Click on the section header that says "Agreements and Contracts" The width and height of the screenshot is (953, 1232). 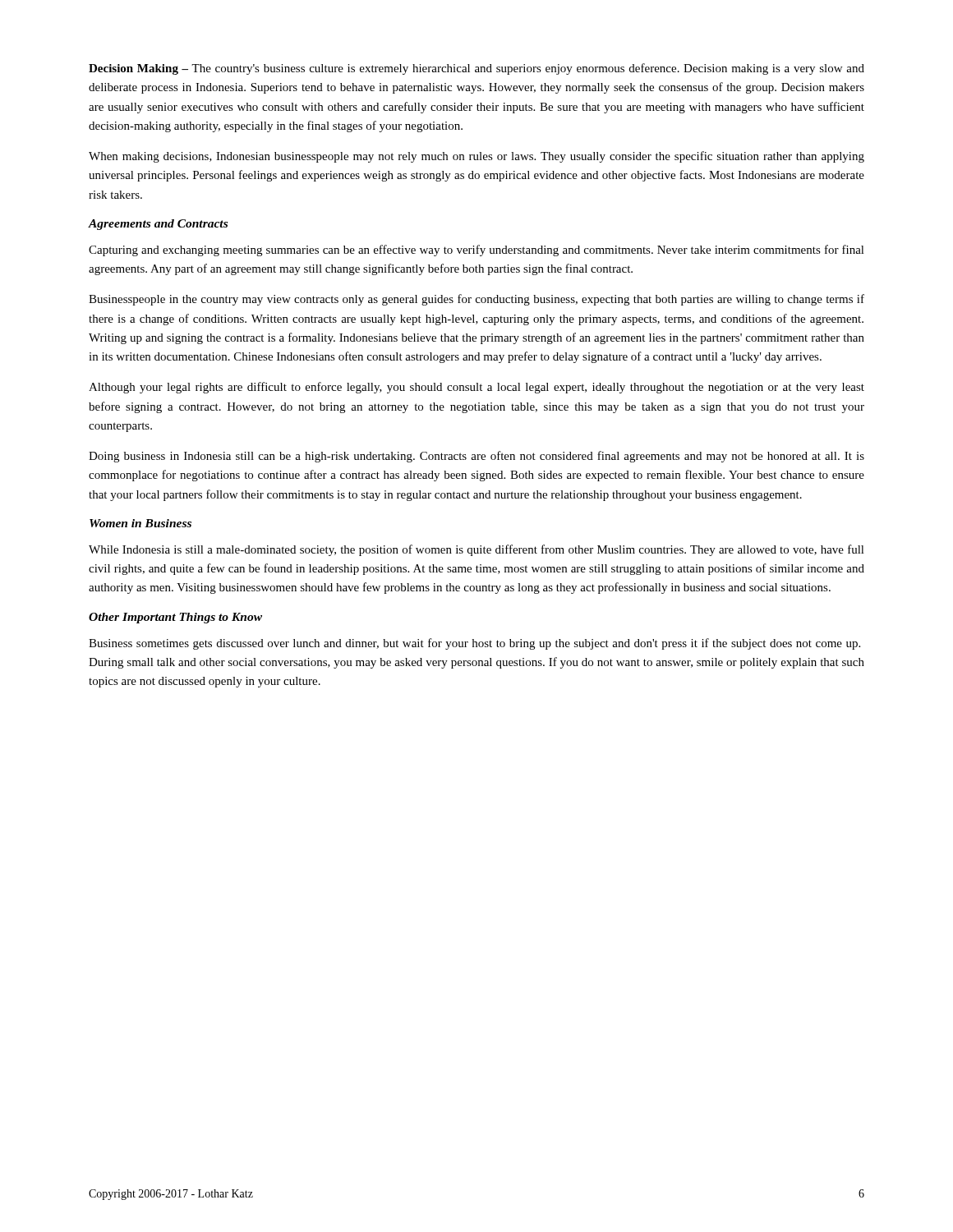pos(158,223)
